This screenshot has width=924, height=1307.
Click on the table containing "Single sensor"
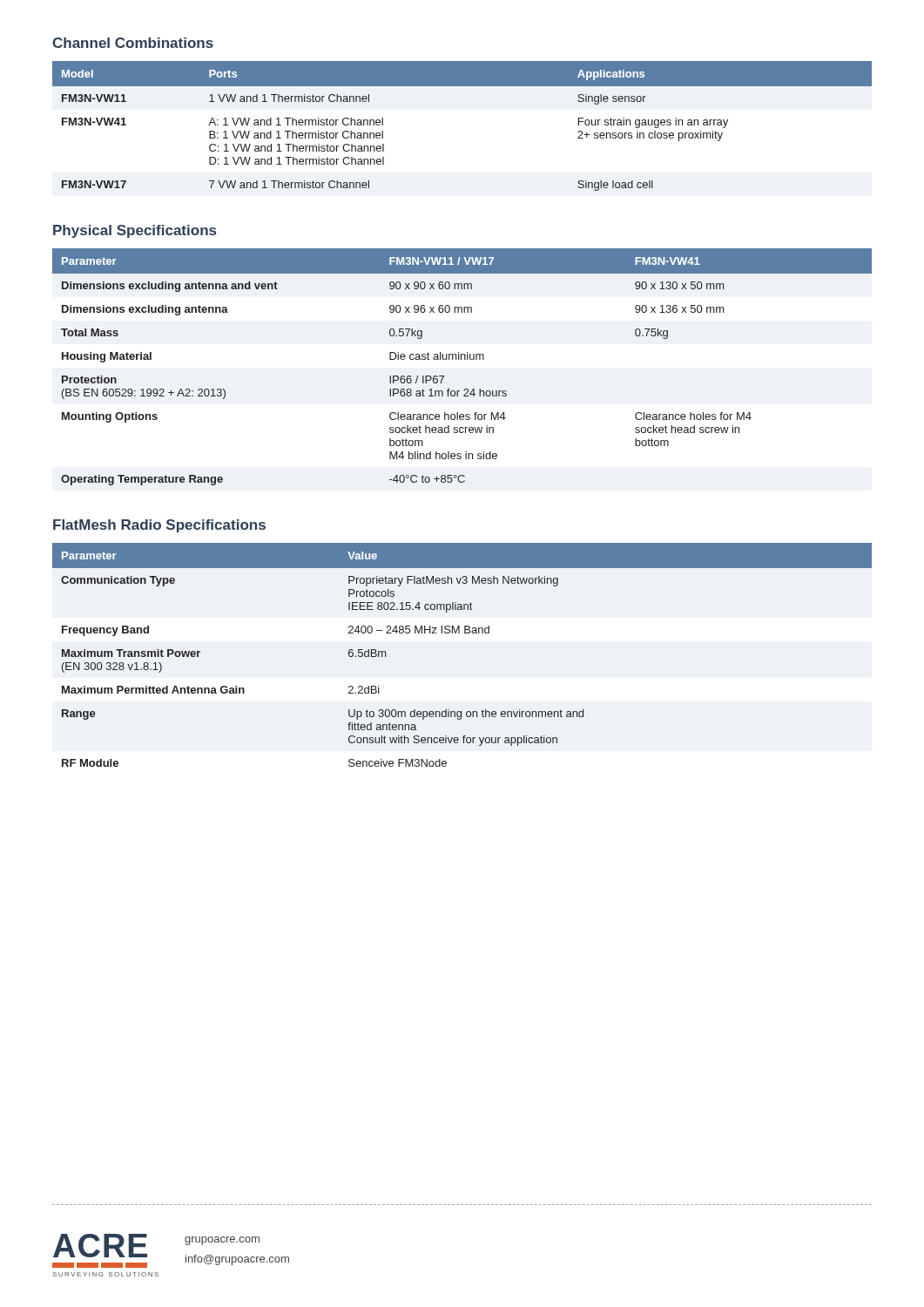point(462,129)
